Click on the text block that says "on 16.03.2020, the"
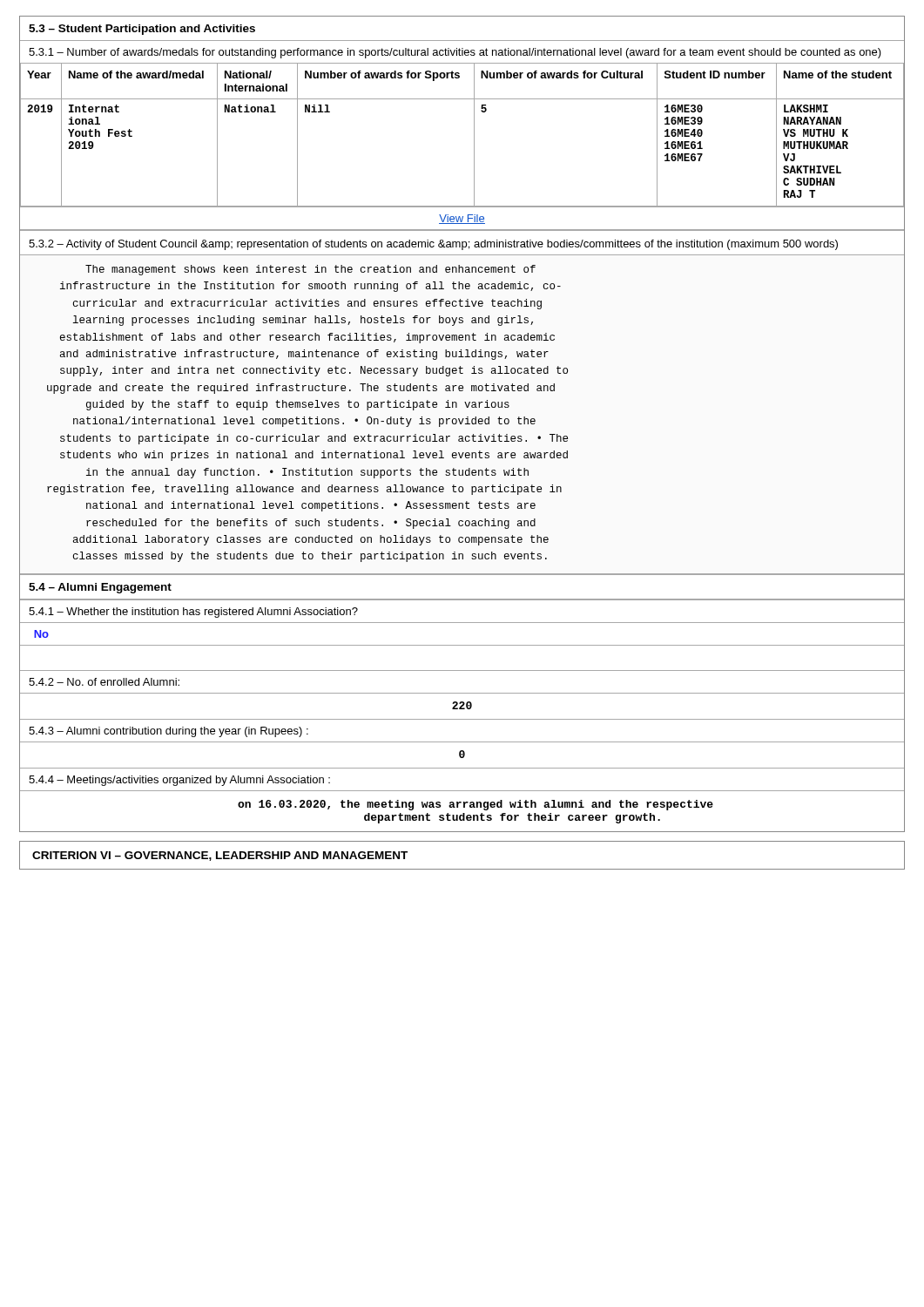 click(462, 811)
